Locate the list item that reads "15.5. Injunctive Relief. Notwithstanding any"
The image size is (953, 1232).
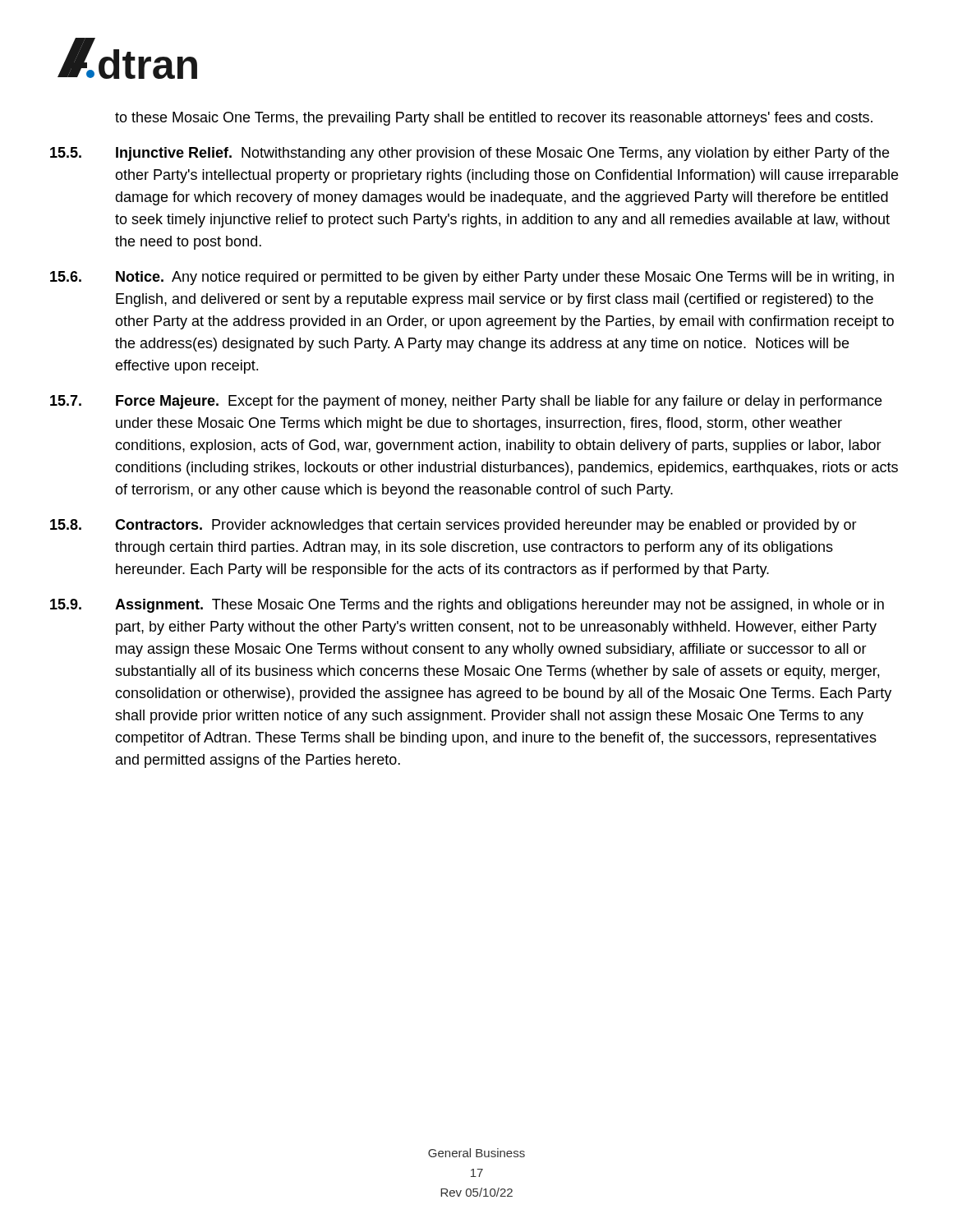tap(476, 197)
